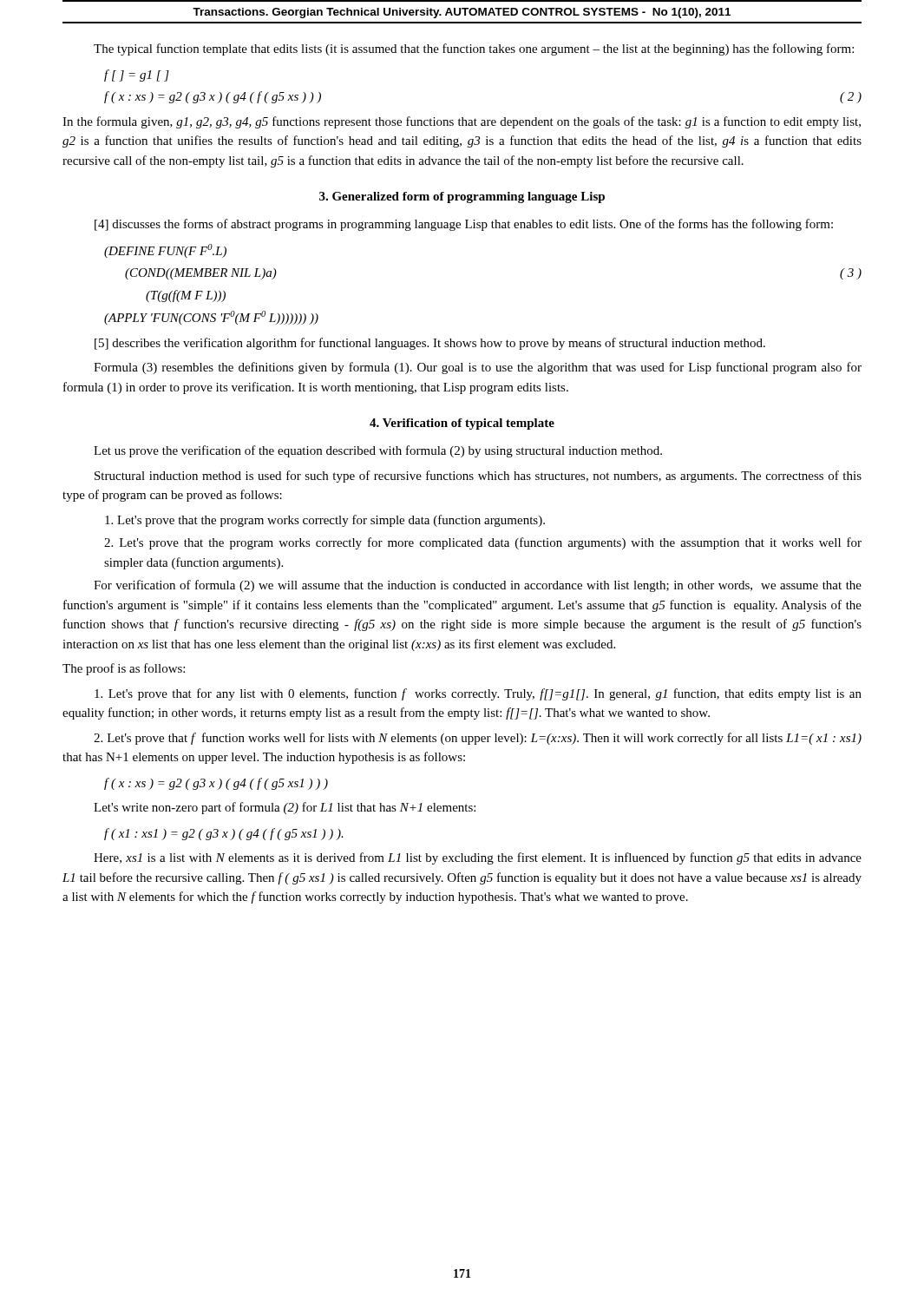924x1302 pixels.
Task: Click on the text starting "3. Generalized form of programming language Lisp"
Action: click(x=462, y=196)
